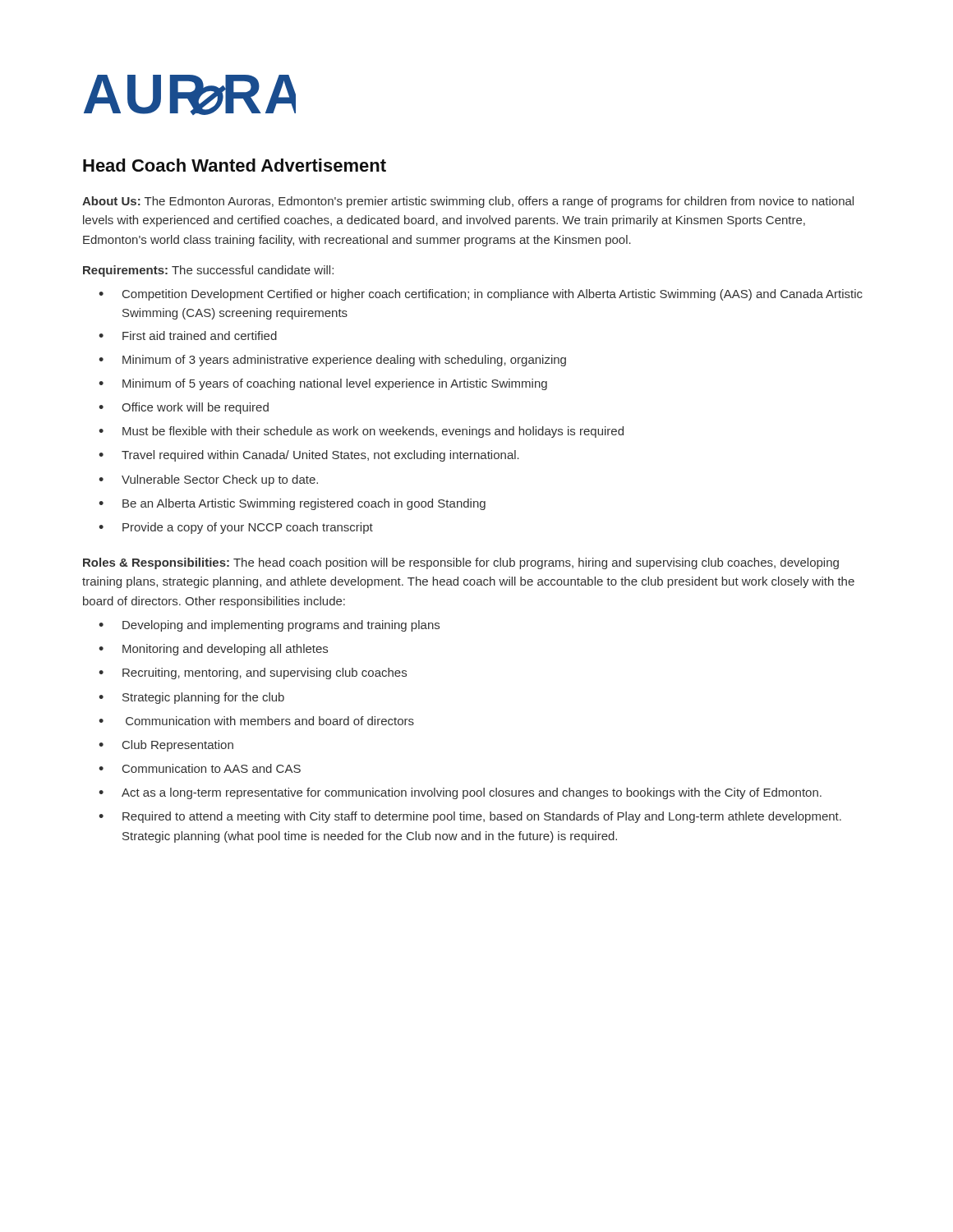Click on the passage starting "• Minimum of 3 years"
This screenshot has width=953, height=1232.
[x=485, y=360]
